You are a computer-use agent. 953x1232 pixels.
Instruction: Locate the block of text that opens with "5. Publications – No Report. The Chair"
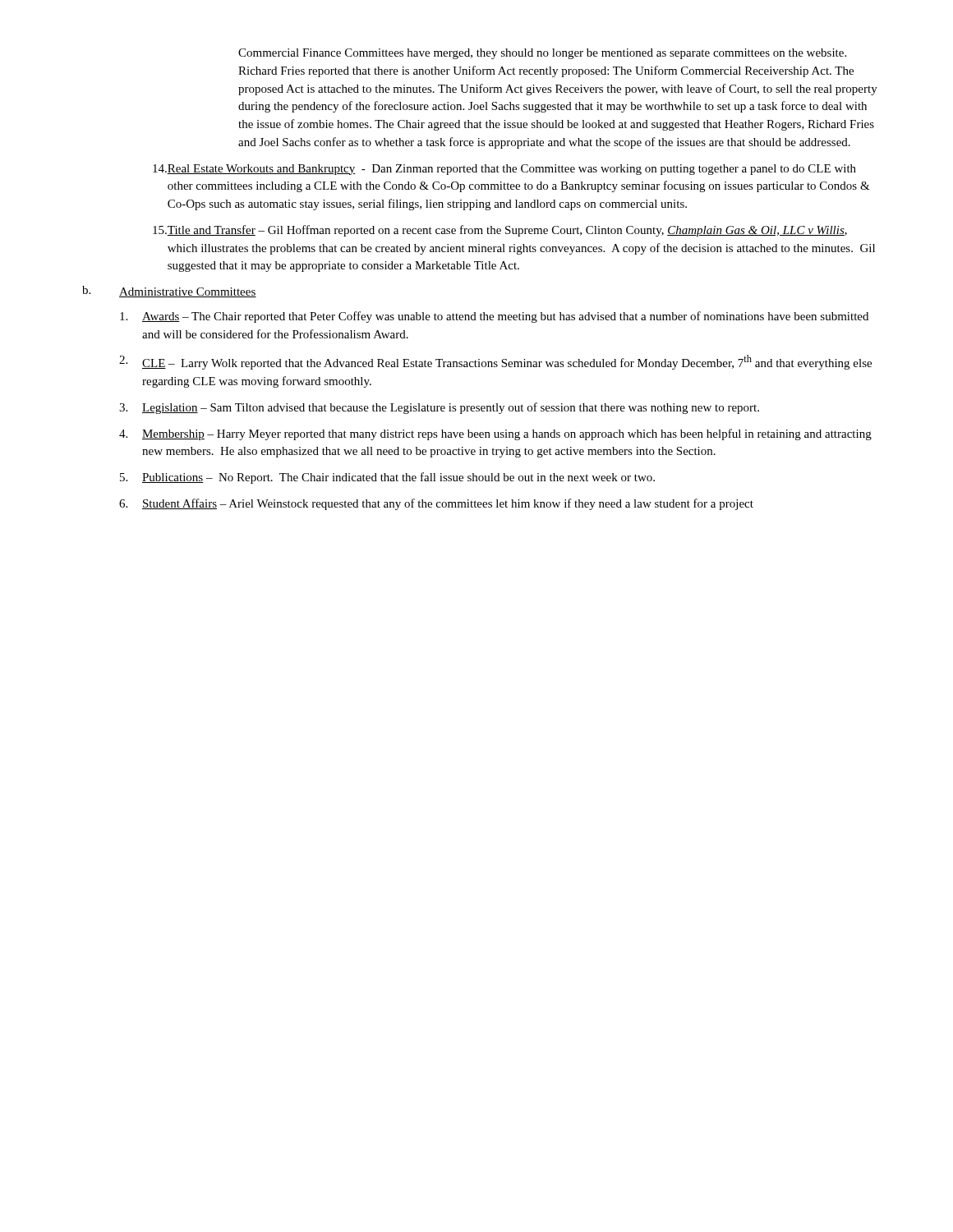(499, 478)
